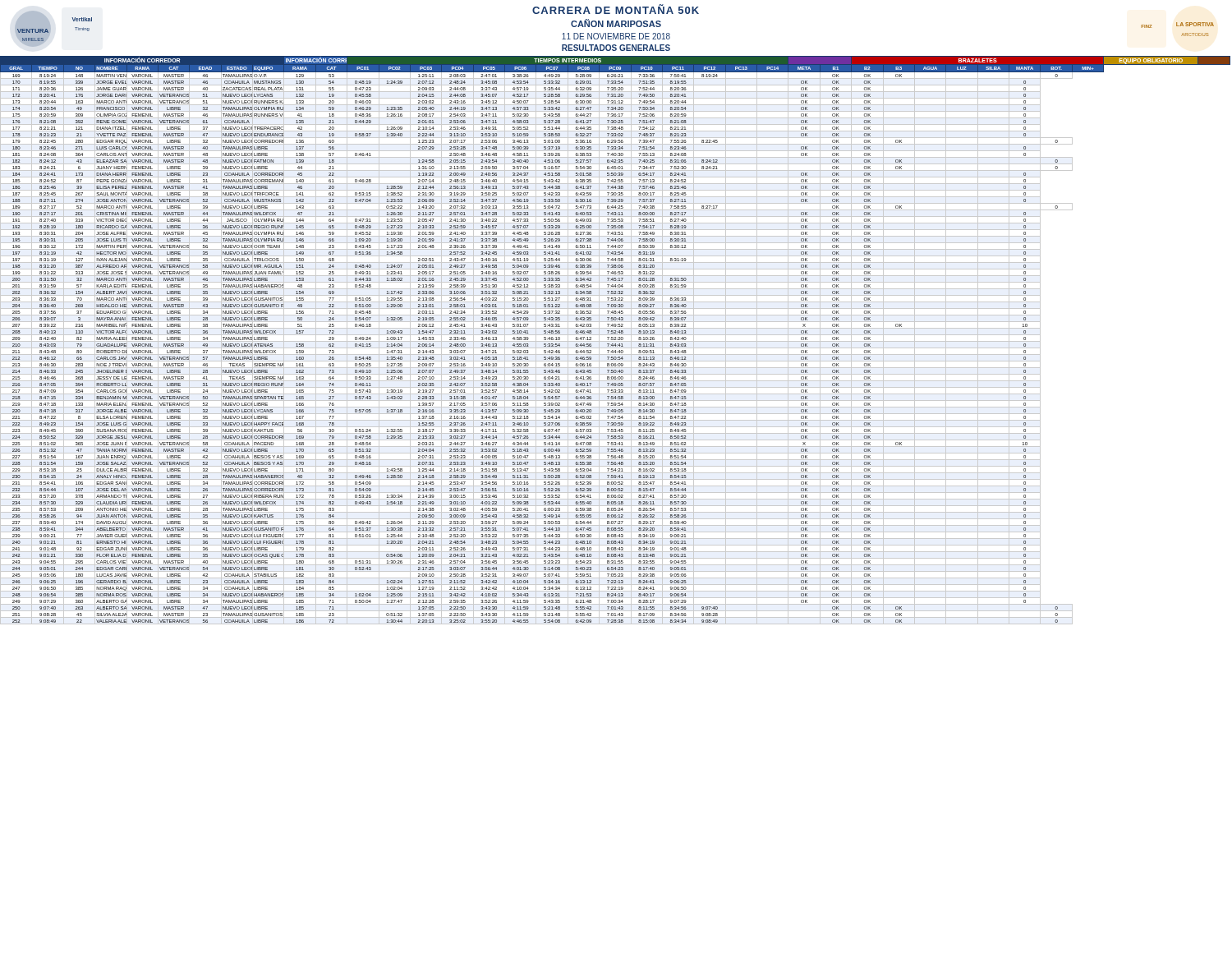This screenshot has width=1232, height=953.
Task: Click on the table containing "HABANEROS RUNNING TE"
Action: [616, 504]
